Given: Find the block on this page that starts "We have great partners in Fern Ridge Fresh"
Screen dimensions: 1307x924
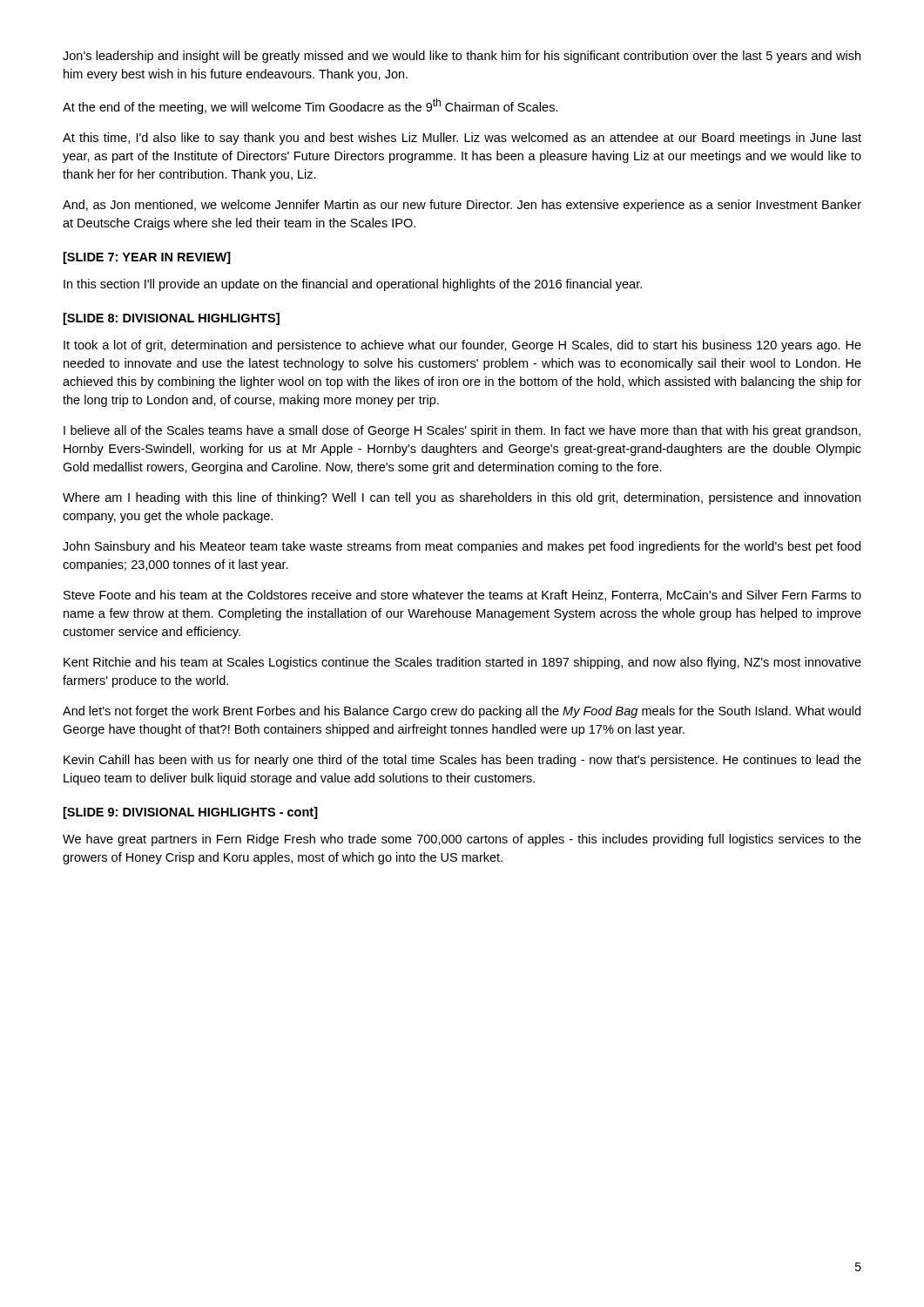Looking at the screenshot, I should pos(462,849).
